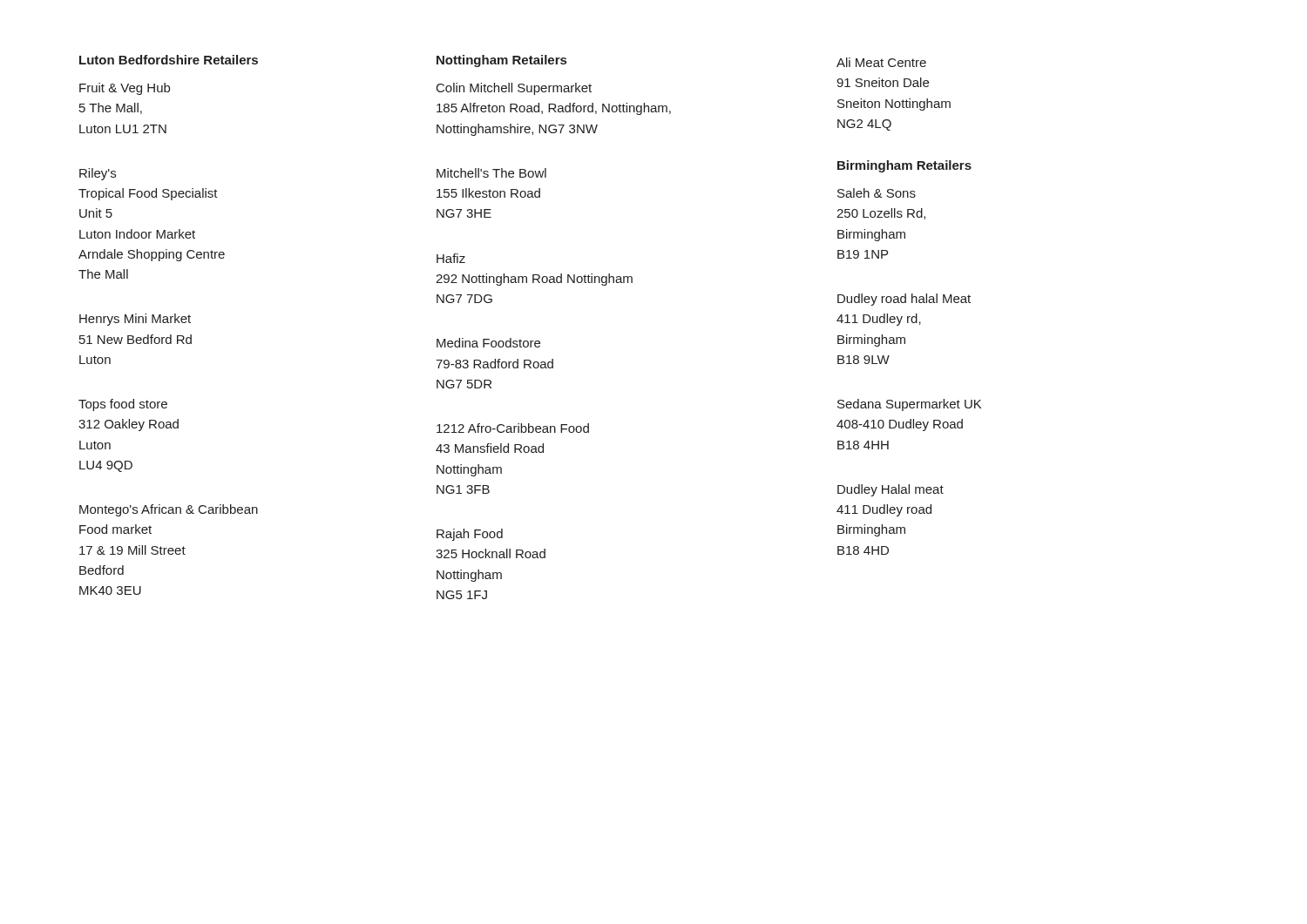The image size is (1307, 924).
Task: Locate the section header with the text "Birmingham Retailers"
Action: click(x=904, y=165)
